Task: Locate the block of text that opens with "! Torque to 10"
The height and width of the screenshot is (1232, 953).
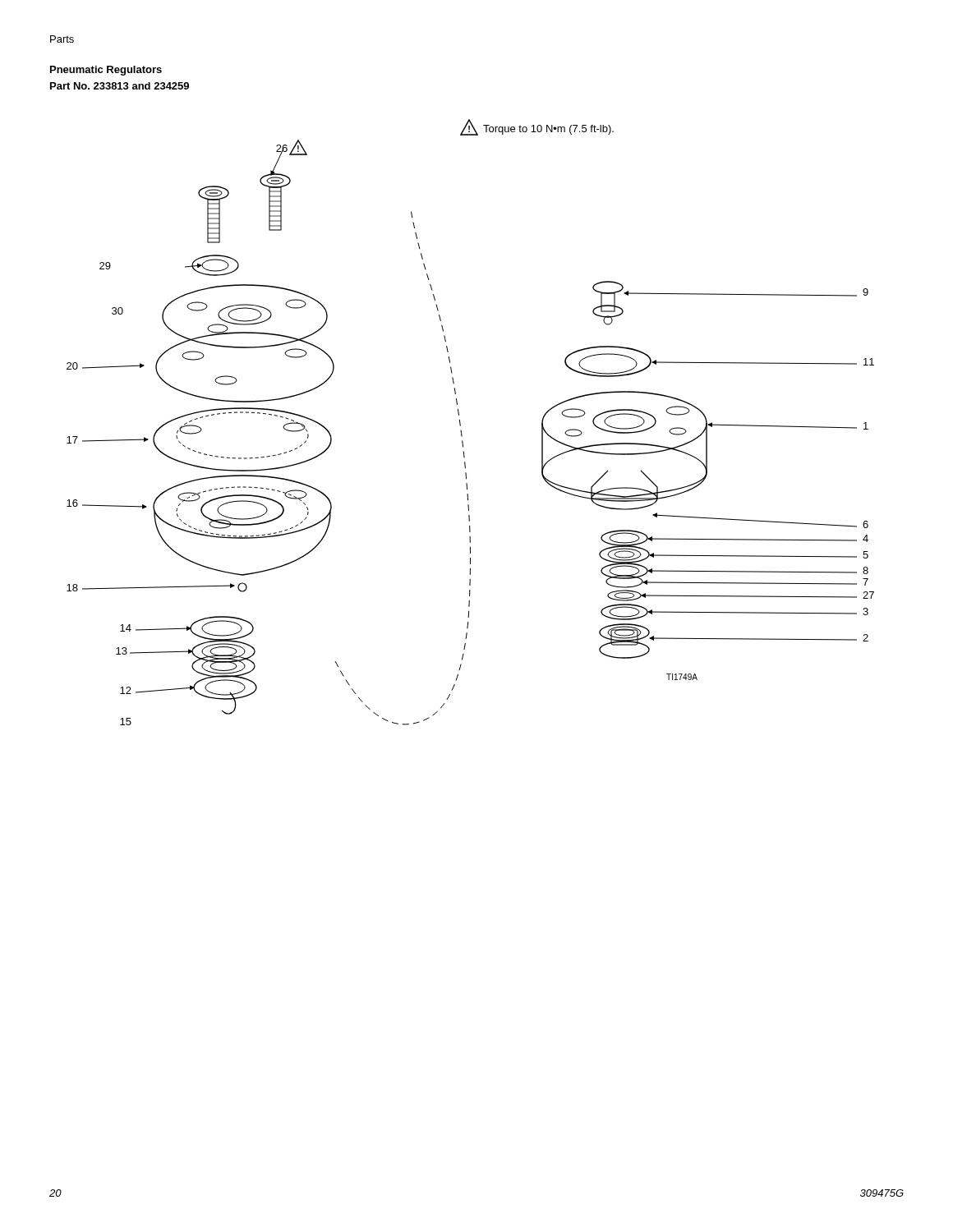Action: coord(537,129)
